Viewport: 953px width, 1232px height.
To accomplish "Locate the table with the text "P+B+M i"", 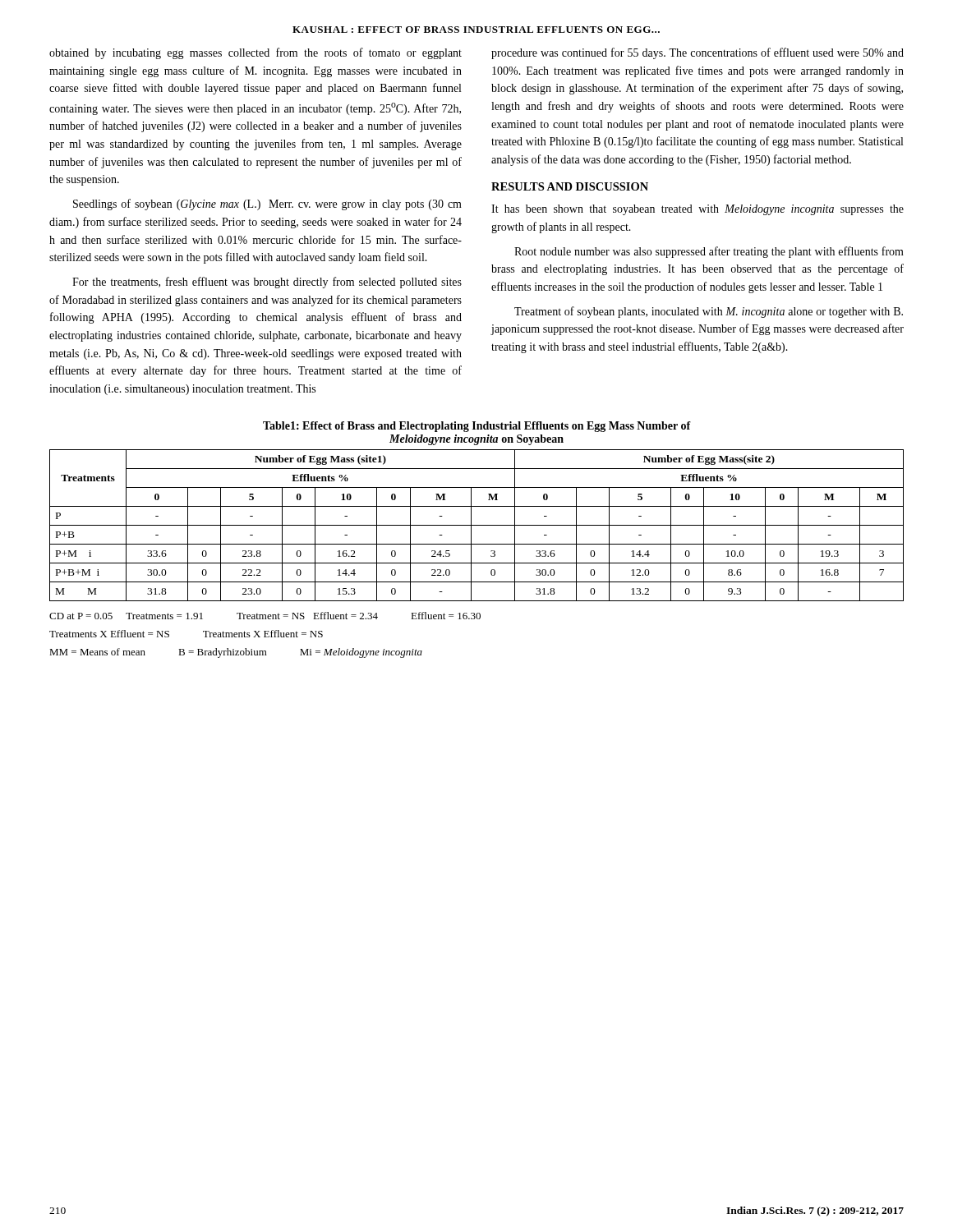I will (476, 525).
